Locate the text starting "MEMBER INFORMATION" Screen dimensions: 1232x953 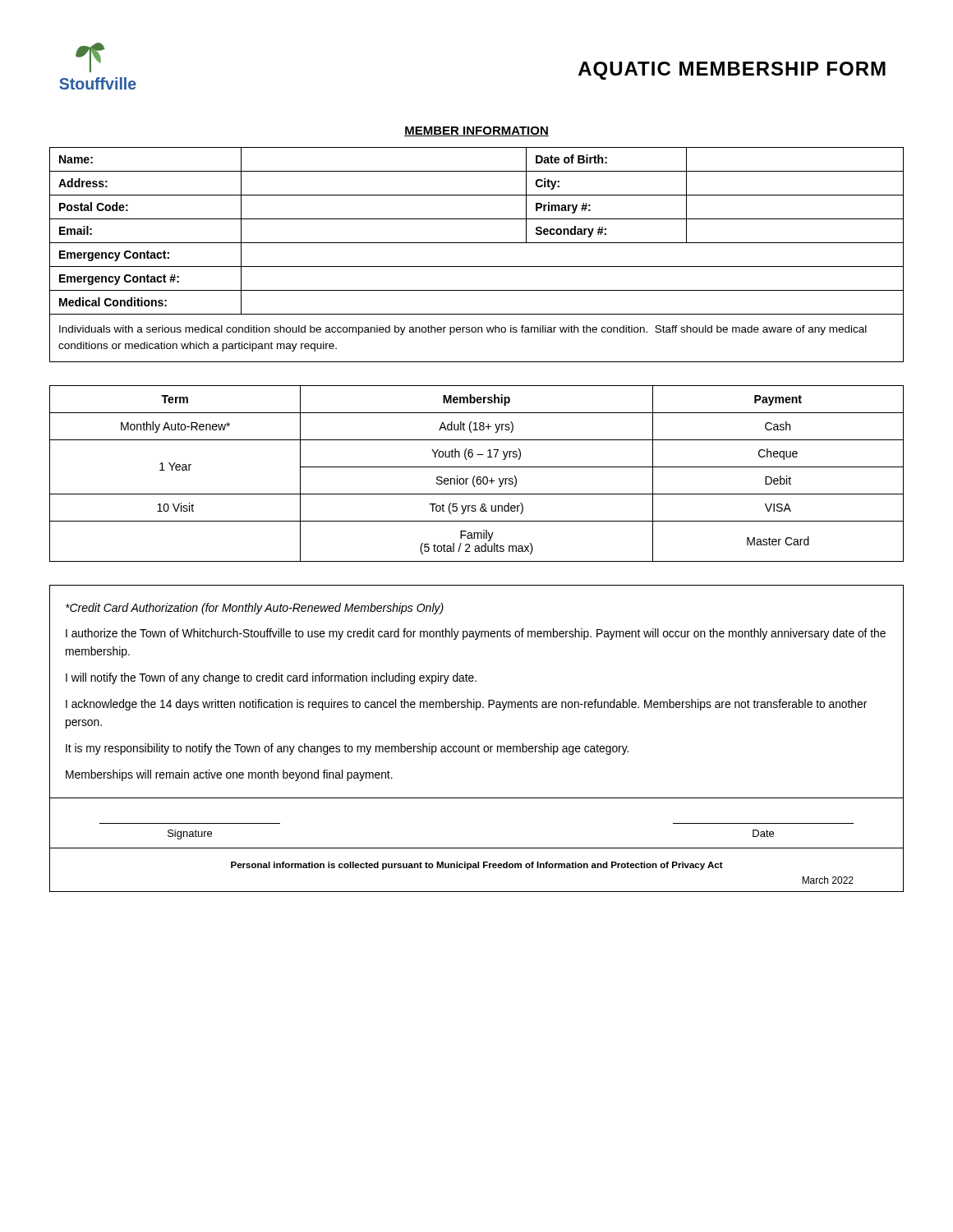pos(476,130)
